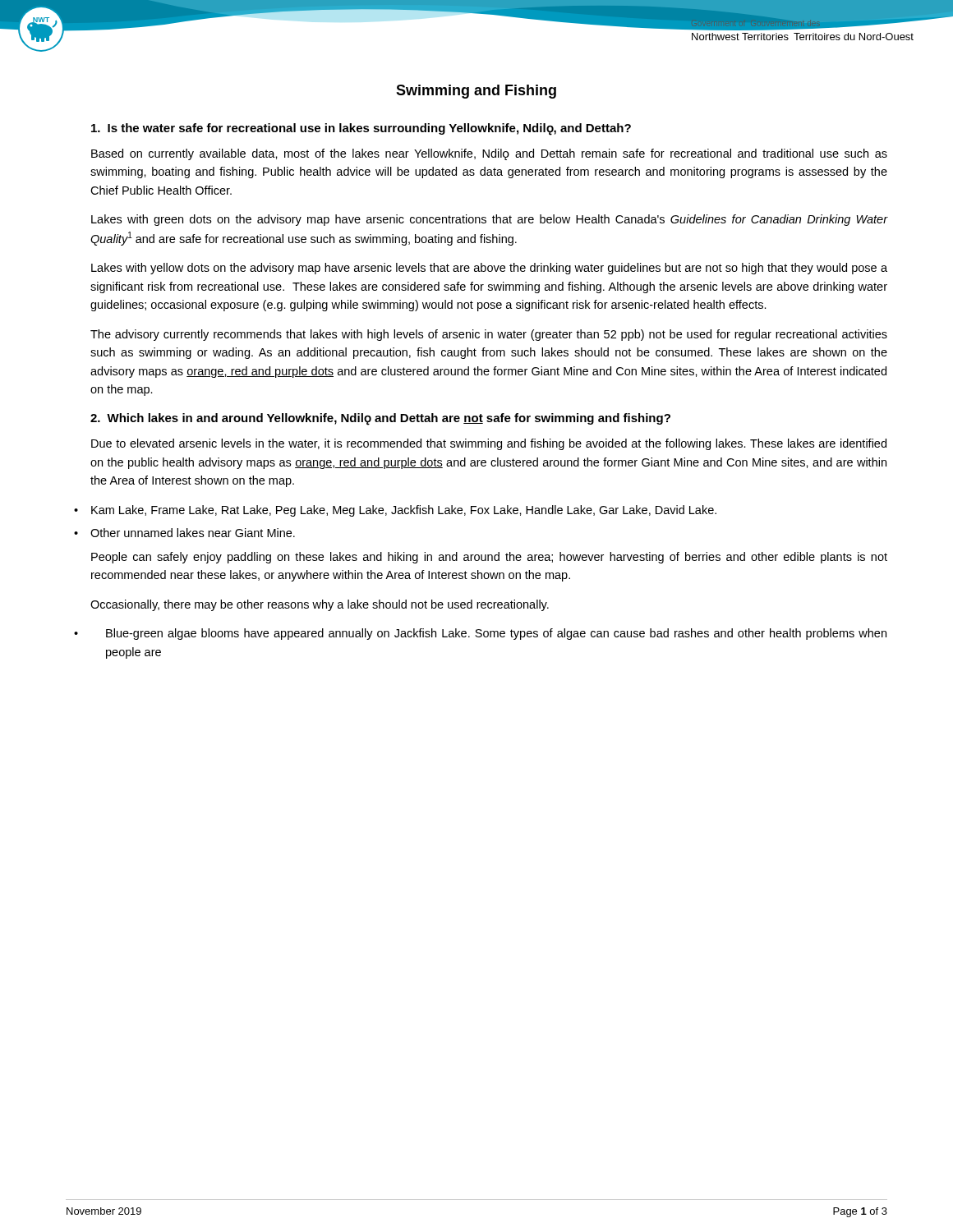This screenshot has width=953, height=1232.
Task: Locate the text block that reads "Occasionally, there may be other reasons"
Action: [x=476, y=604]
